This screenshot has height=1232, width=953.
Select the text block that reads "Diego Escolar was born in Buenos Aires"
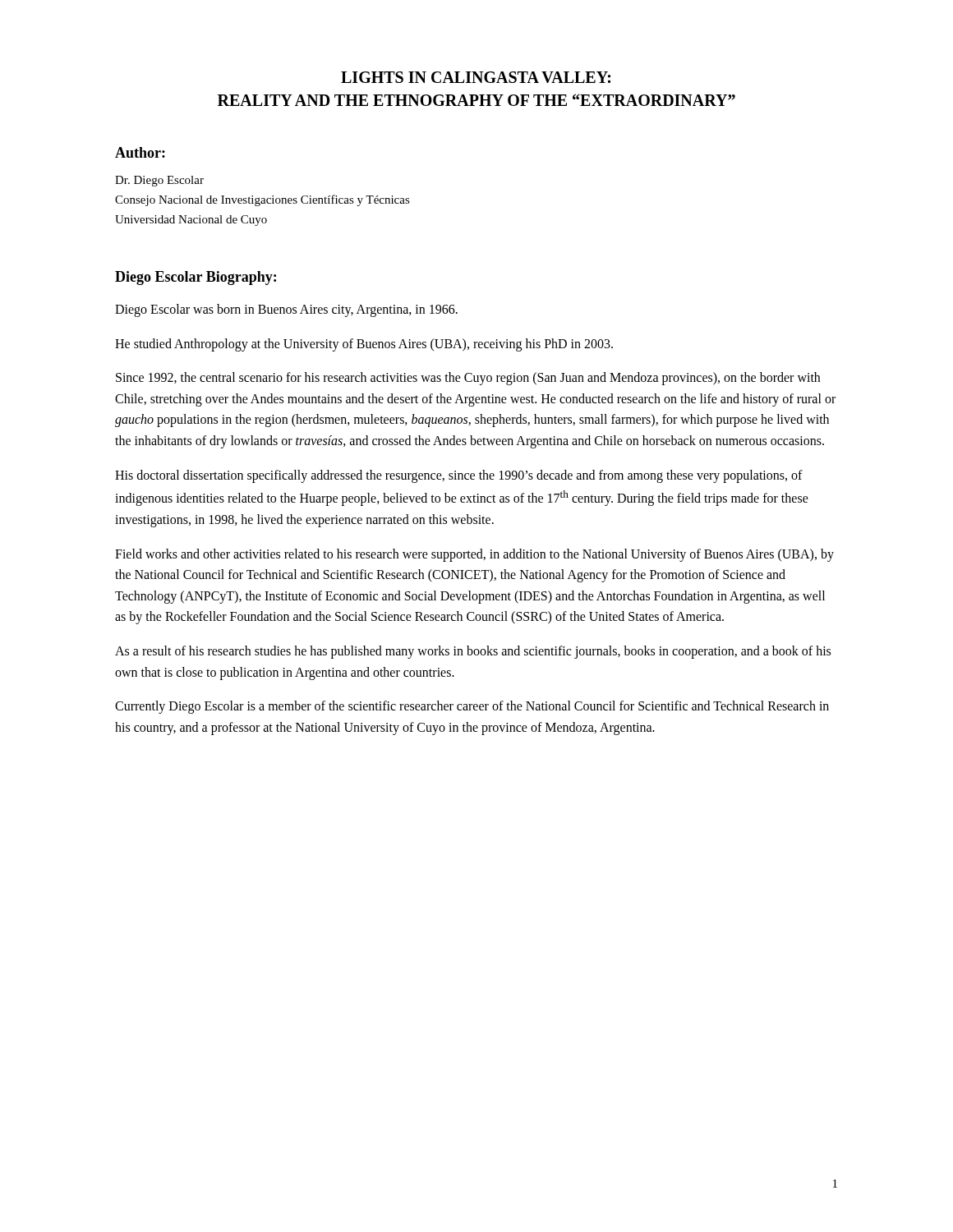(287, 309)
